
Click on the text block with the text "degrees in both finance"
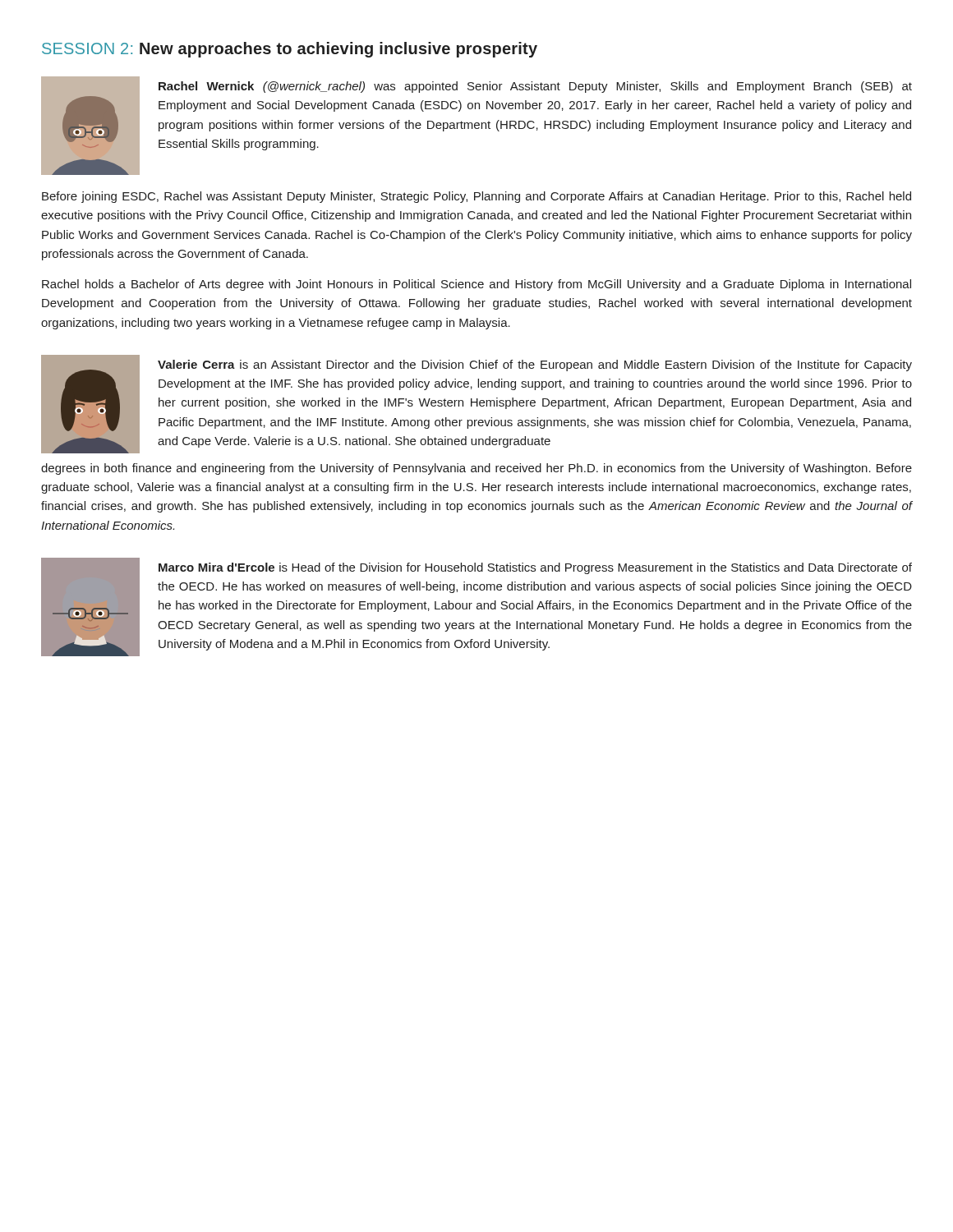(x=476, y=496)
